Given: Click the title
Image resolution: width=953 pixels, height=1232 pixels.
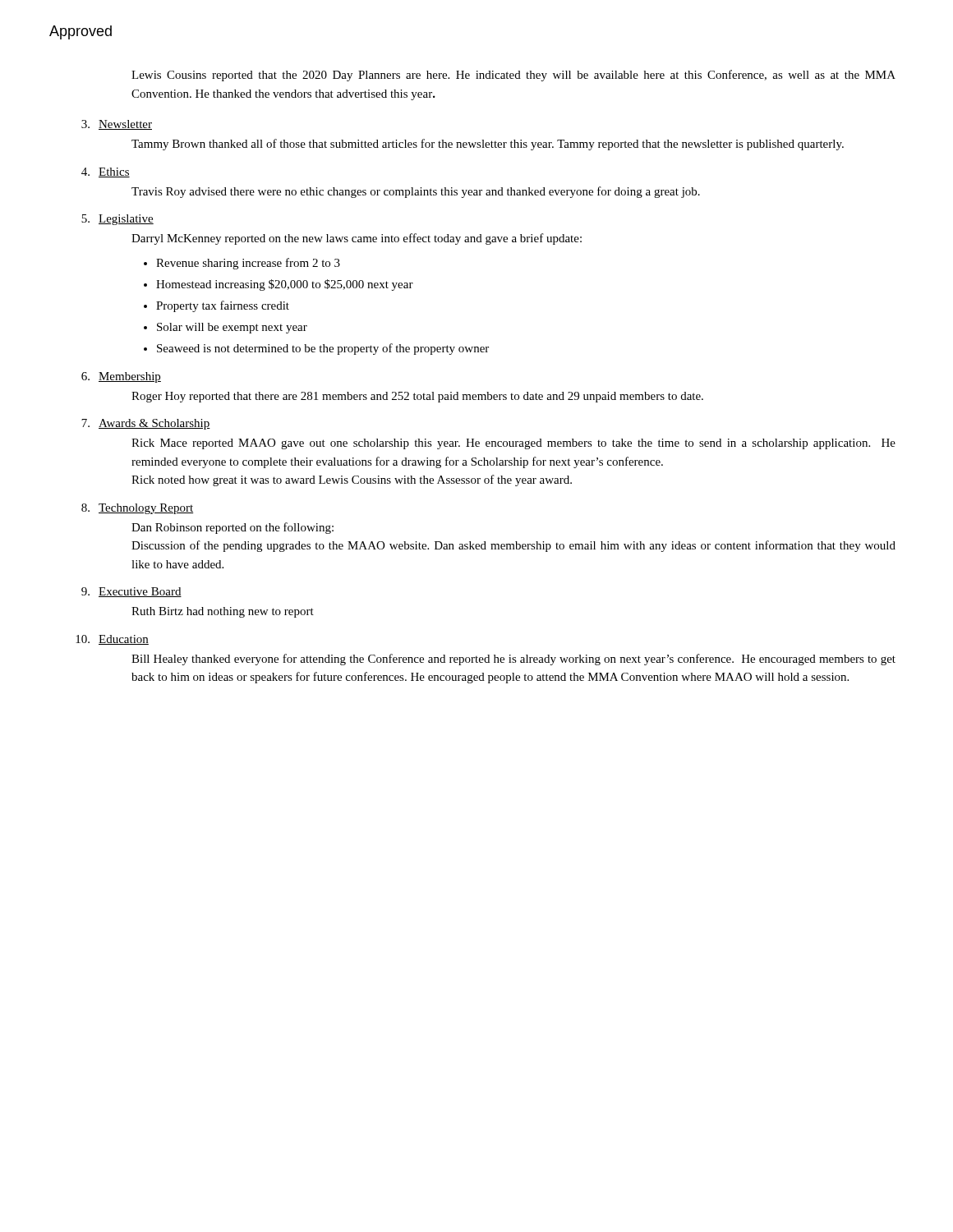Looking at the screenshot, I should click(81, 31).
